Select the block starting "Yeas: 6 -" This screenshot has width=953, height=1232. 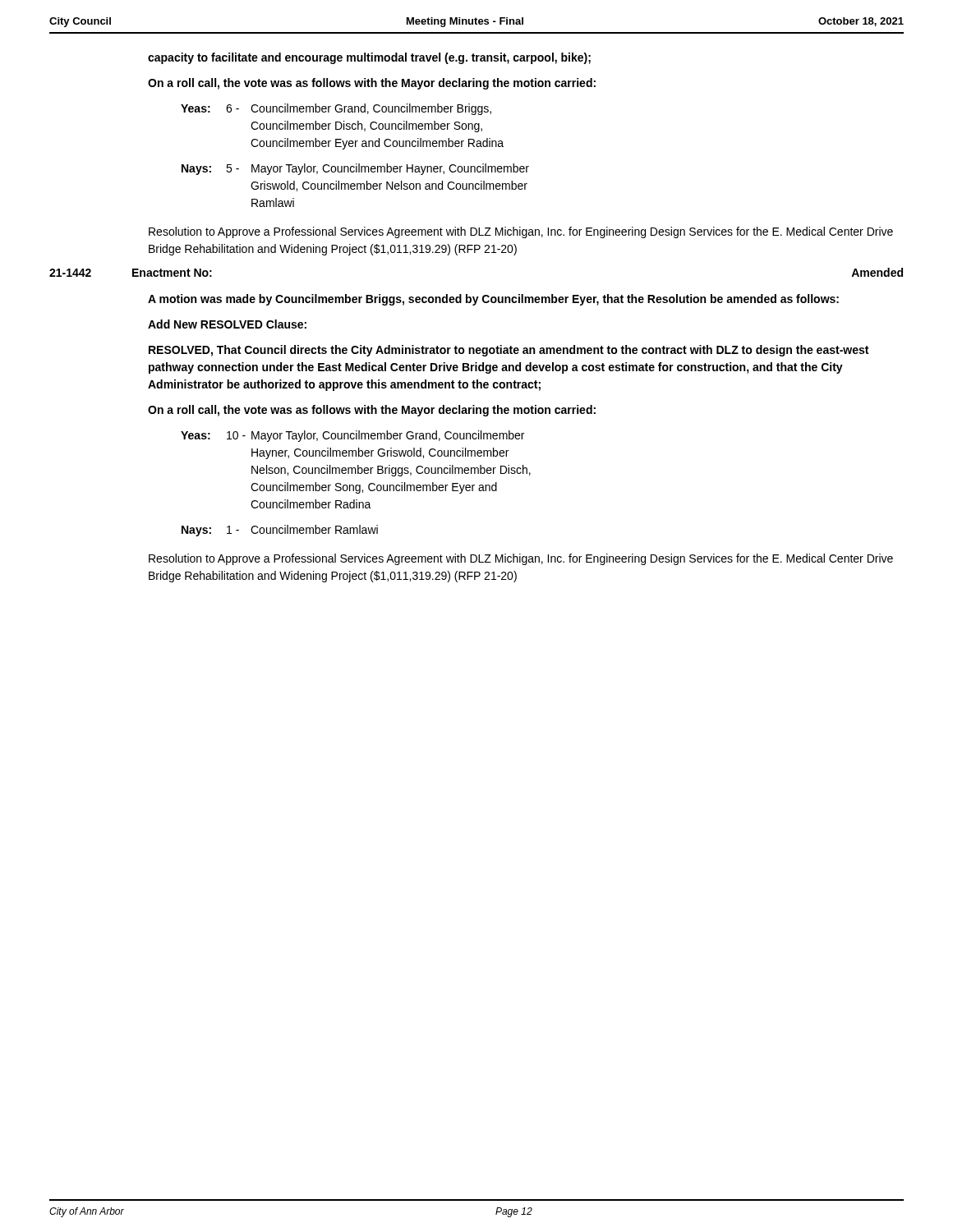pyautogui.click(x=336, y=109)
